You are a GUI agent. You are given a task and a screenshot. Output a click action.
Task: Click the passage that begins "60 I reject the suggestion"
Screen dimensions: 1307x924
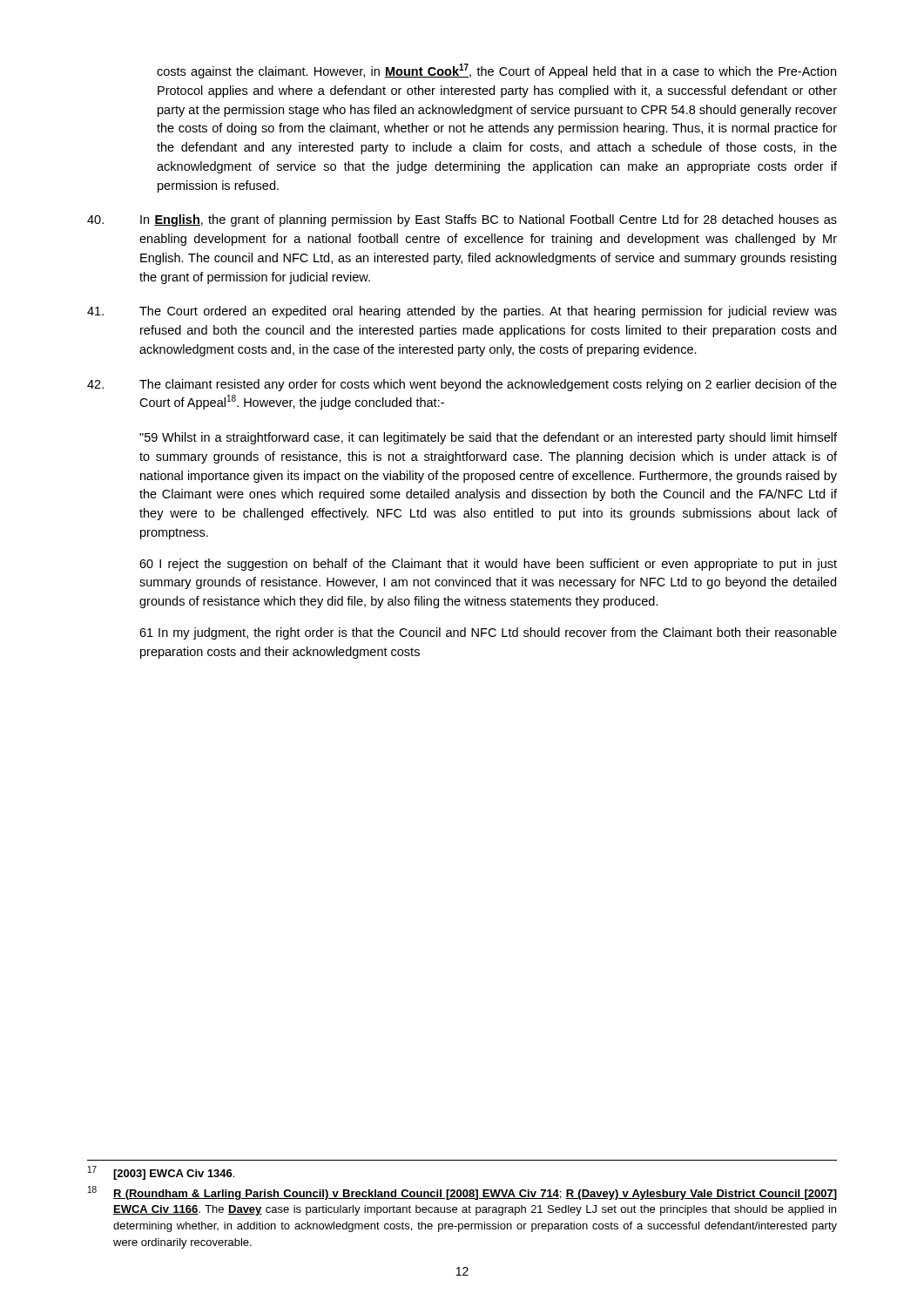click(x=488, y=582)
